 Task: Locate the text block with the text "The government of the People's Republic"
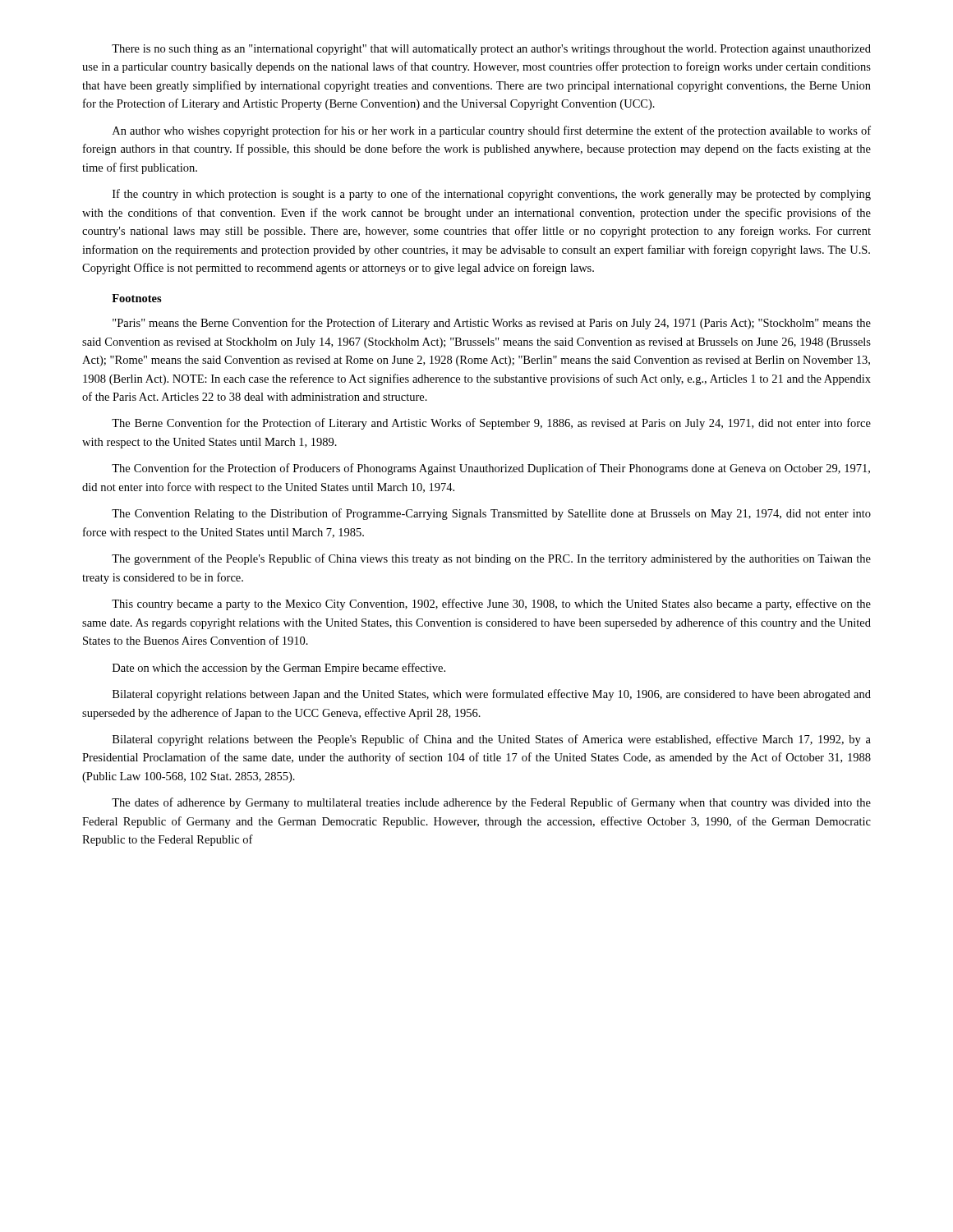click(x=476, y=568)
